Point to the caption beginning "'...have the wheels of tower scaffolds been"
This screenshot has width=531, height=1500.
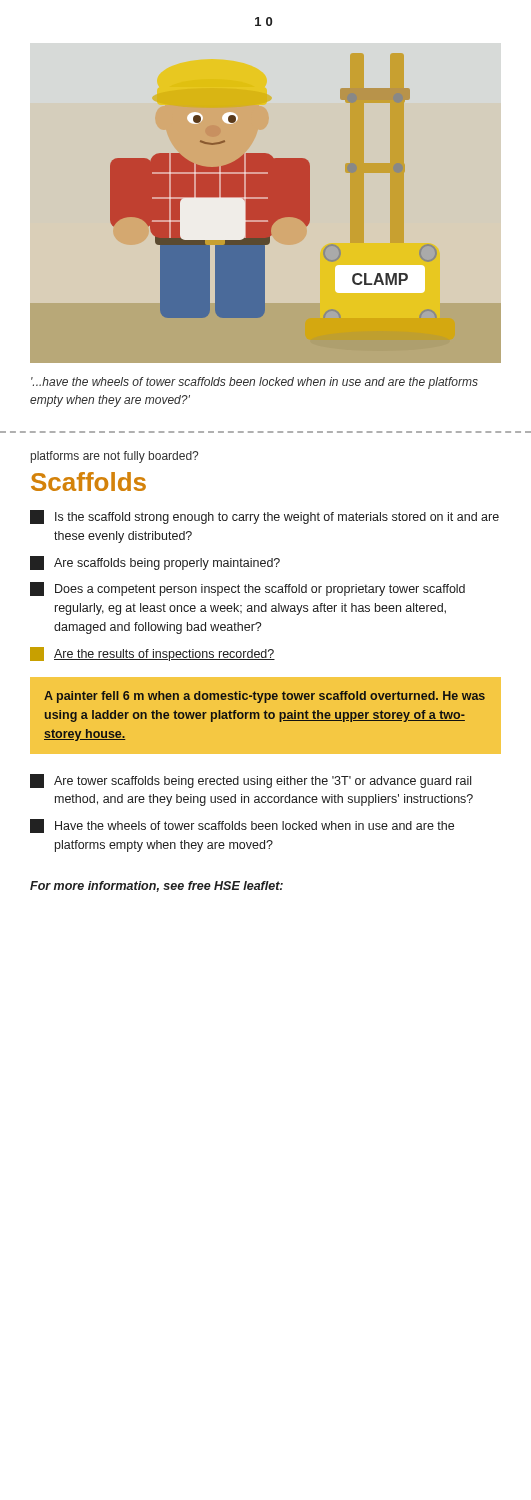pos(254,391)
